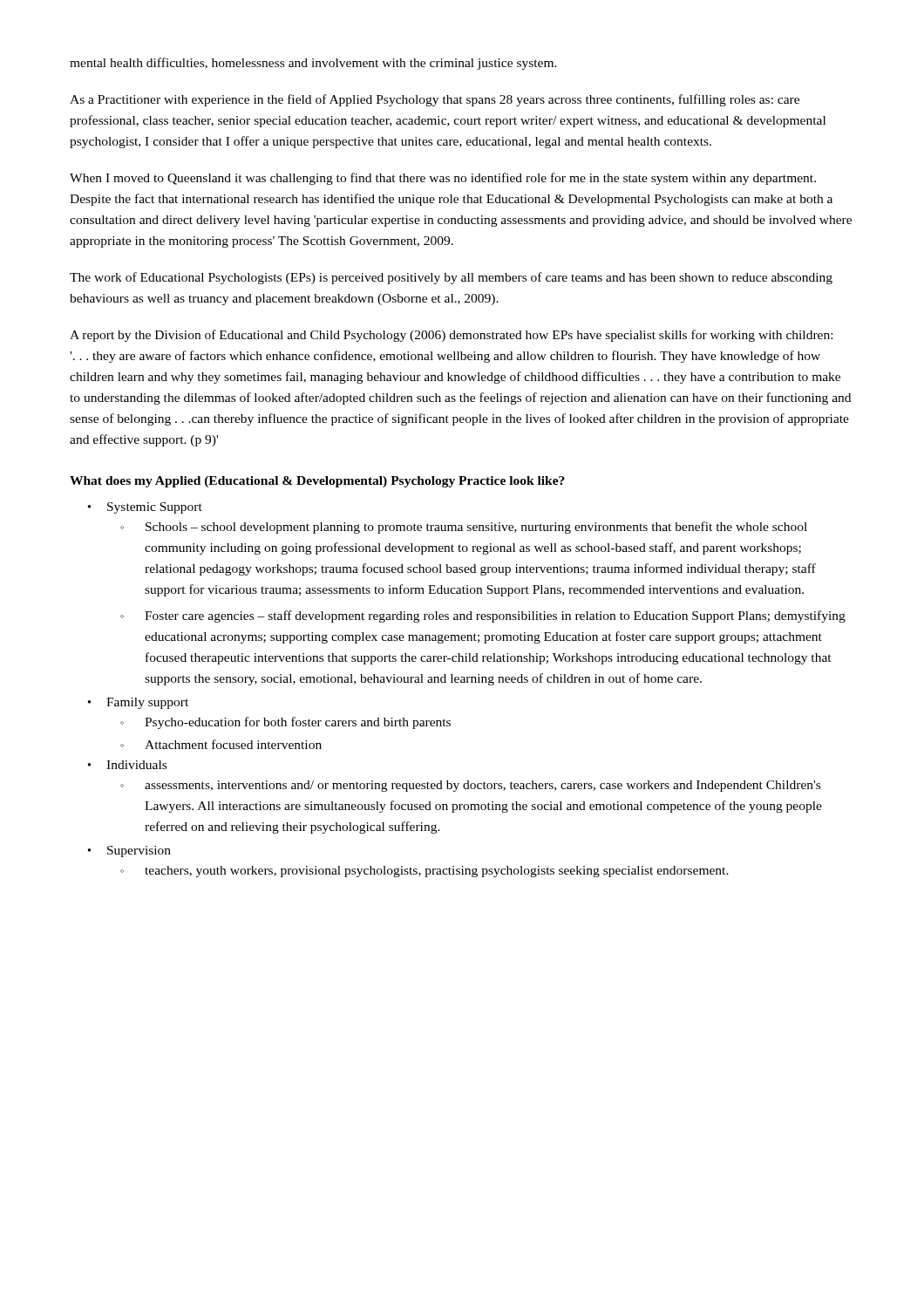Find the block starting "What does my Applied (Educational & Developmental)"

[x=317, y=480]
